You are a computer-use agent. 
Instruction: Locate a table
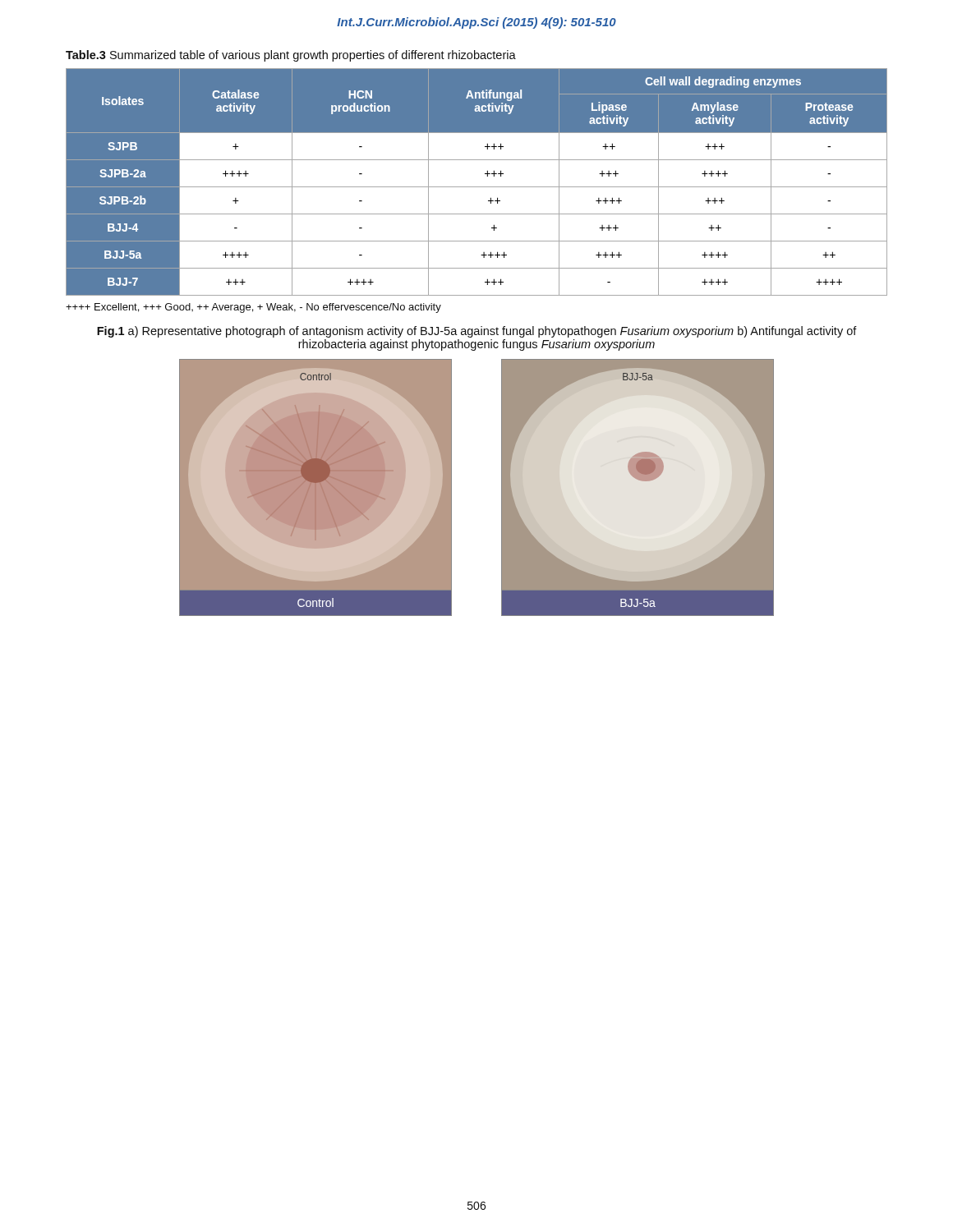476,182
